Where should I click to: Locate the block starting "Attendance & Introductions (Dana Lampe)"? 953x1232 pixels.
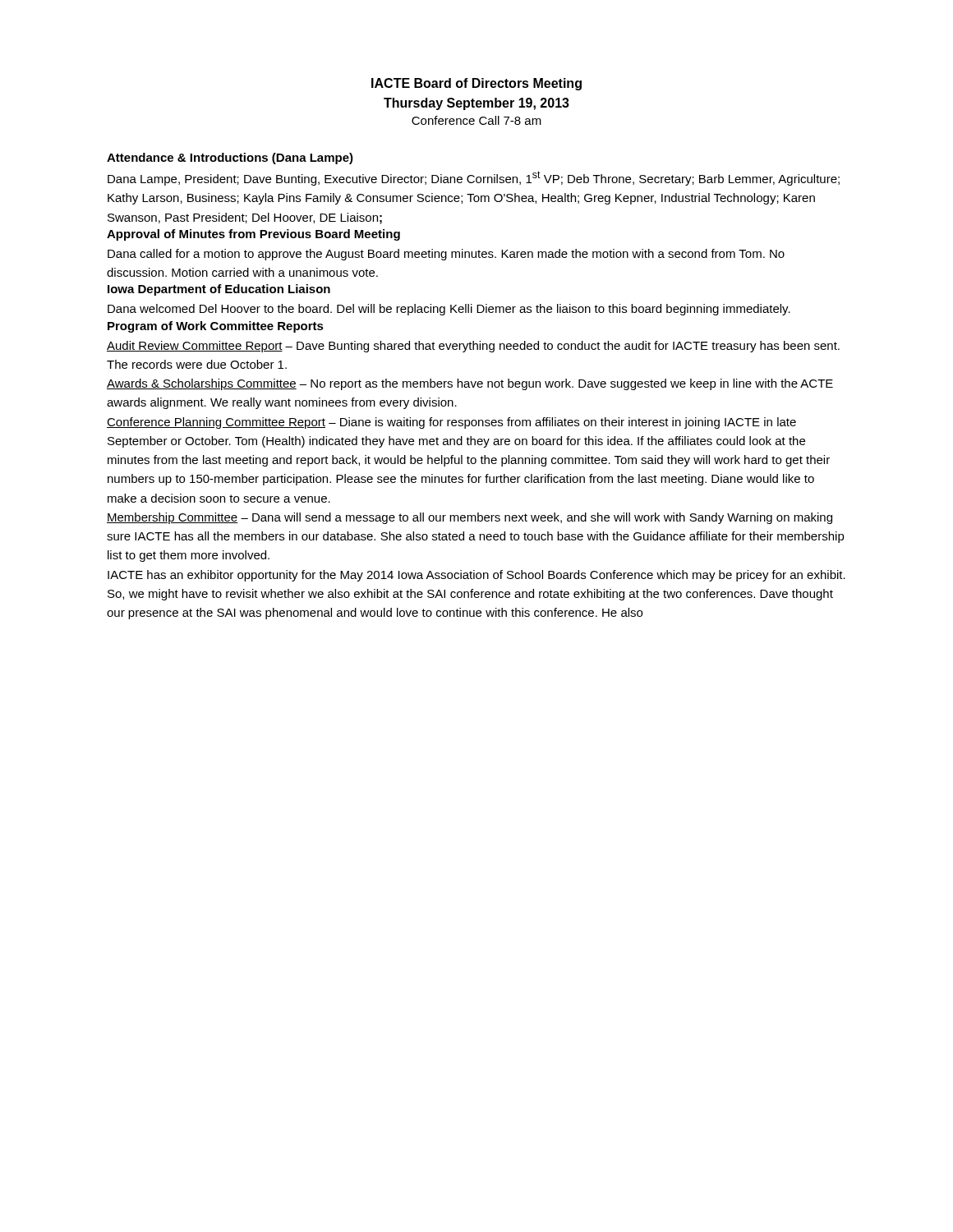click(230, 157)
